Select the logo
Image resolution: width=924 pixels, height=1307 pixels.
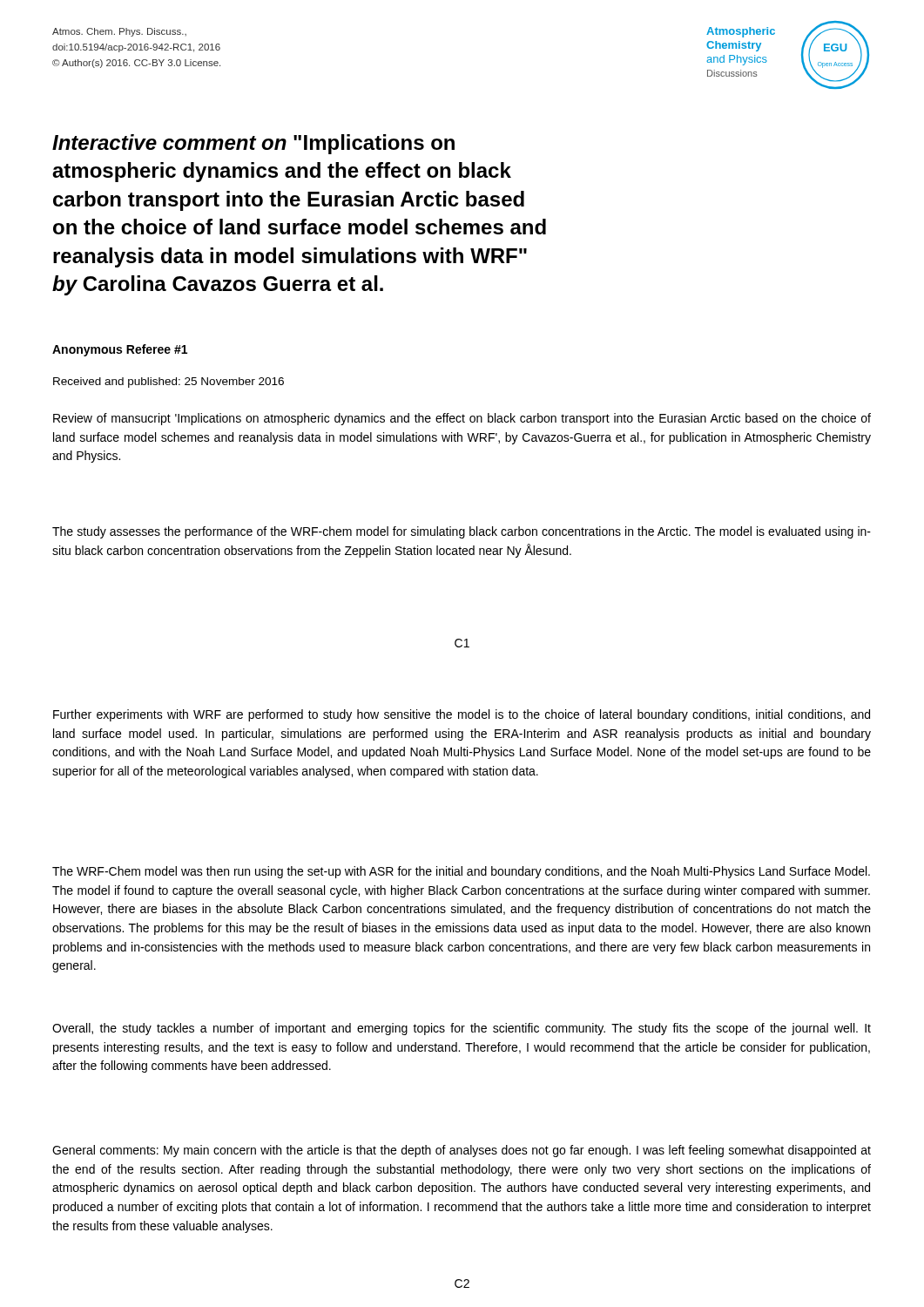pyautogui.click(x=789, y=57)
